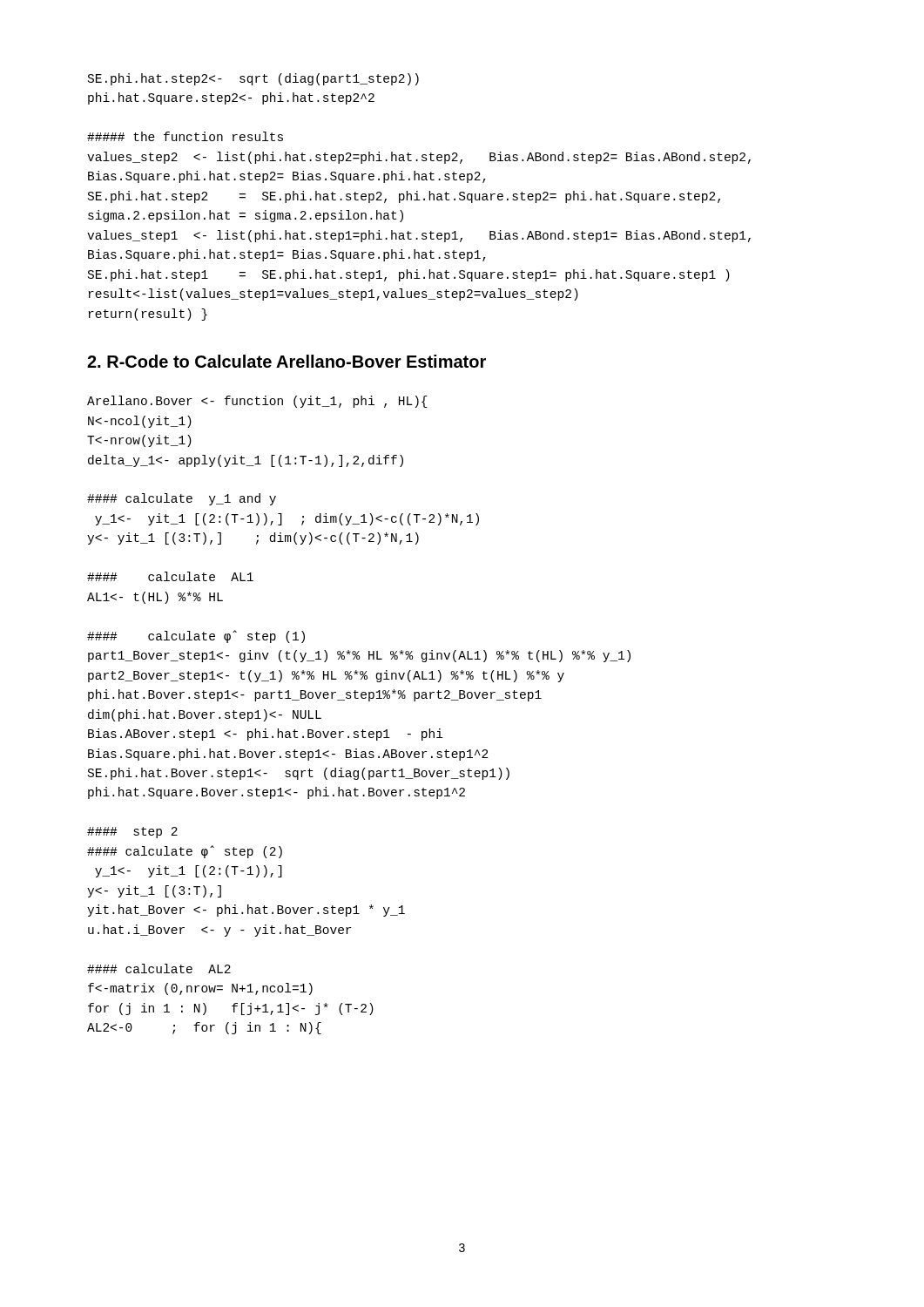This screenshot has height=1307, width=924.
Task: Find the block on this page that starts "Arellano.Bover <- function (yit_1, phi , HL){"
Action: 257,402
